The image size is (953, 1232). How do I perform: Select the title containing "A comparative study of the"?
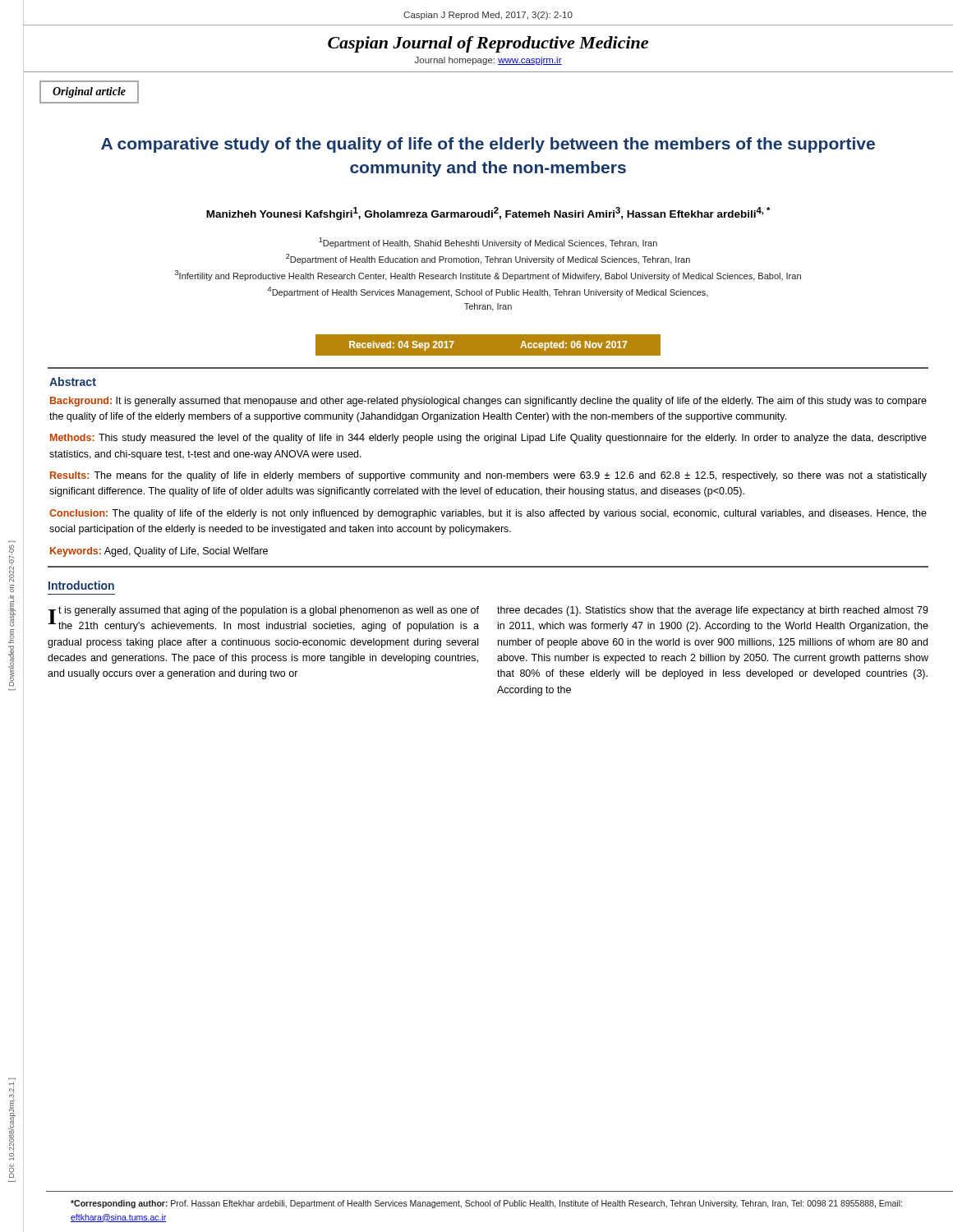click(488, 155)
